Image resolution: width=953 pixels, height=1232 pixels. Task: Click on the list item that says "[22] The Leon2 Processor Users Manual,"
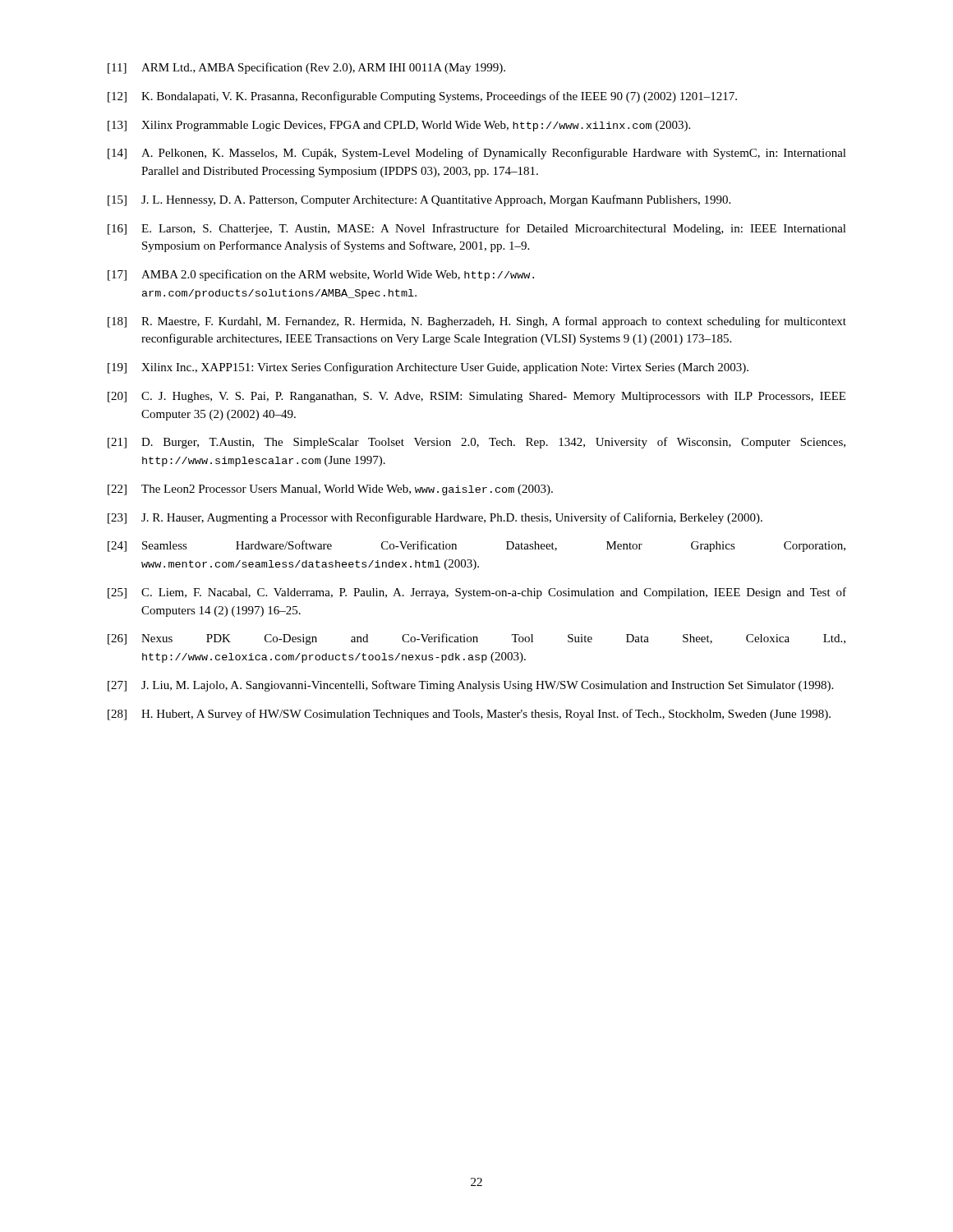[476, 489]
